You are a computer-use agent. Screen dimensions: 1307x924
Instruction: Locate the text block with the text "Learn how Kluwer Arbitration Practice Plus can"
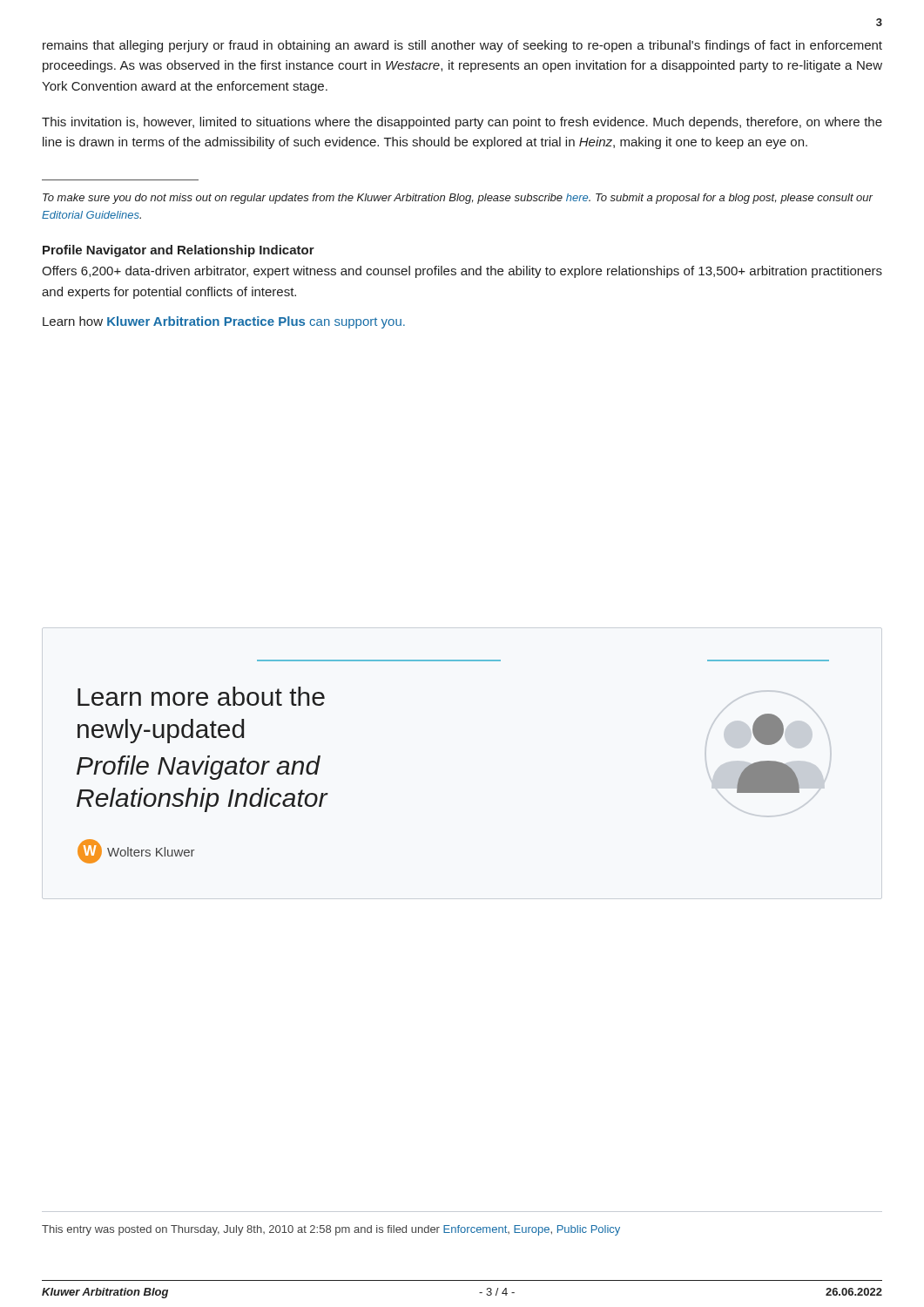click(x=224, y=321)
